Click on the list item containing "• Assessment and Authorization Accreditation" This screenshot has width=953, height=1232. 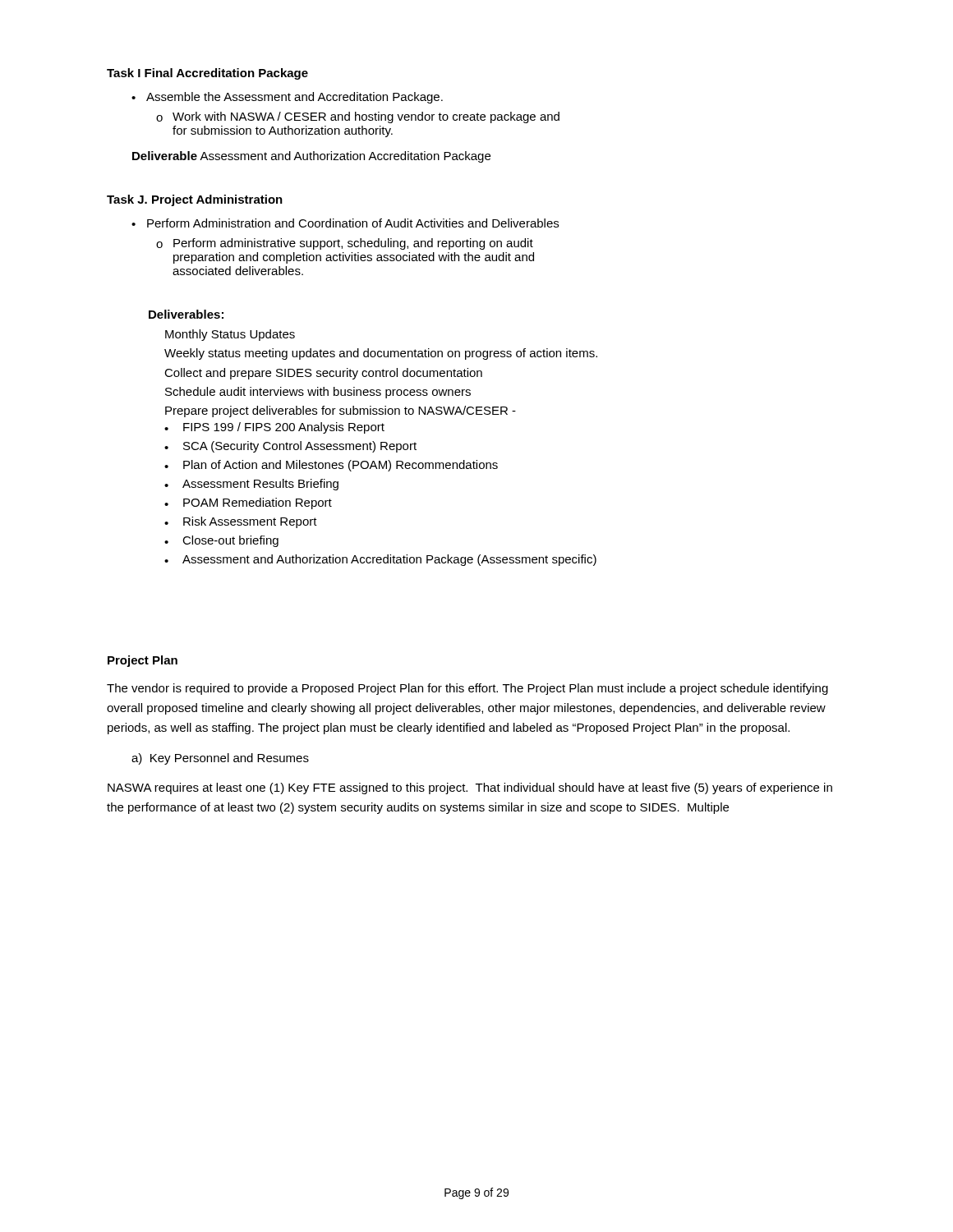pos(381,560)
